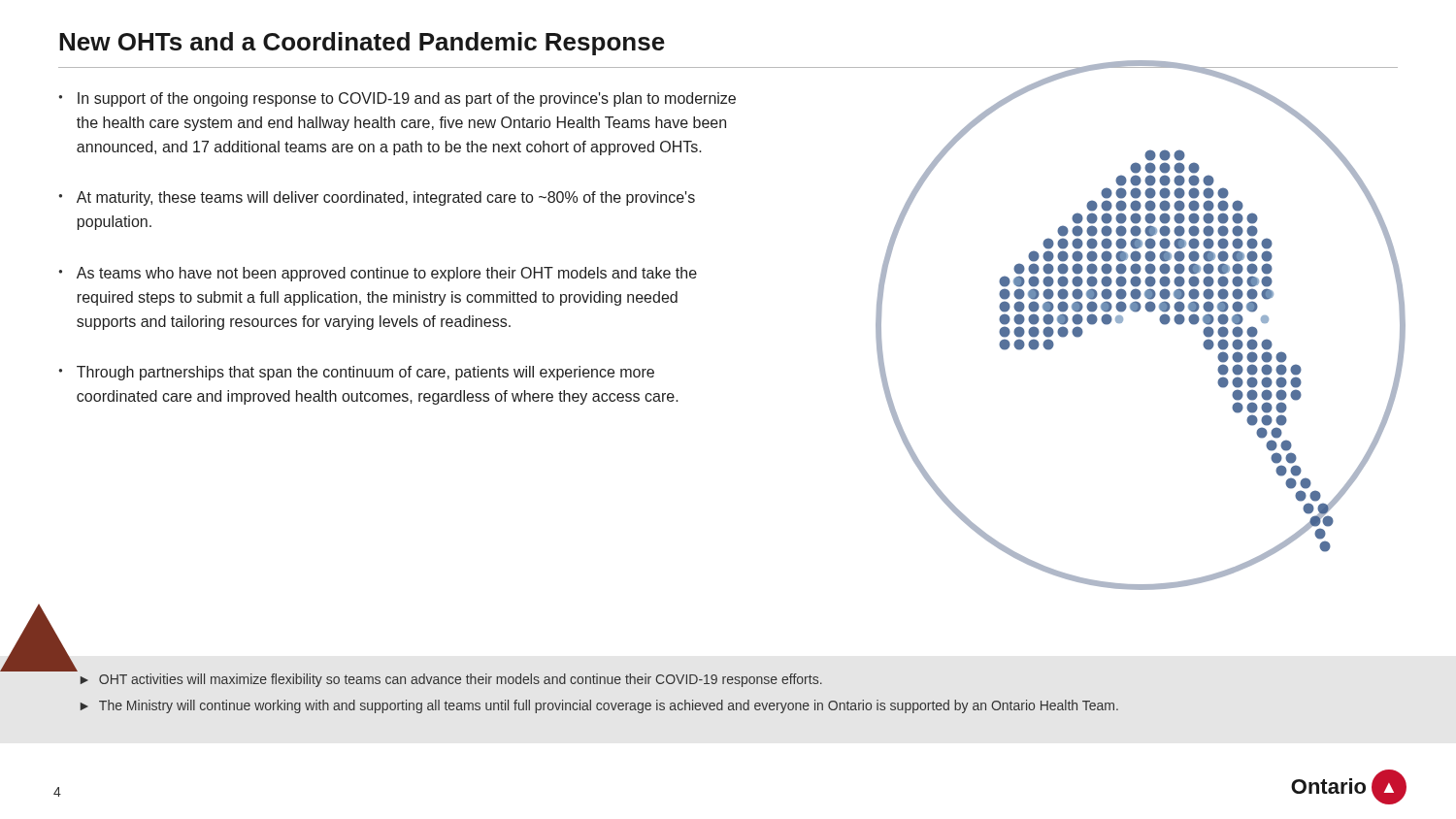Click the passage that begins "● As teams who"

(x=398, y=298)
